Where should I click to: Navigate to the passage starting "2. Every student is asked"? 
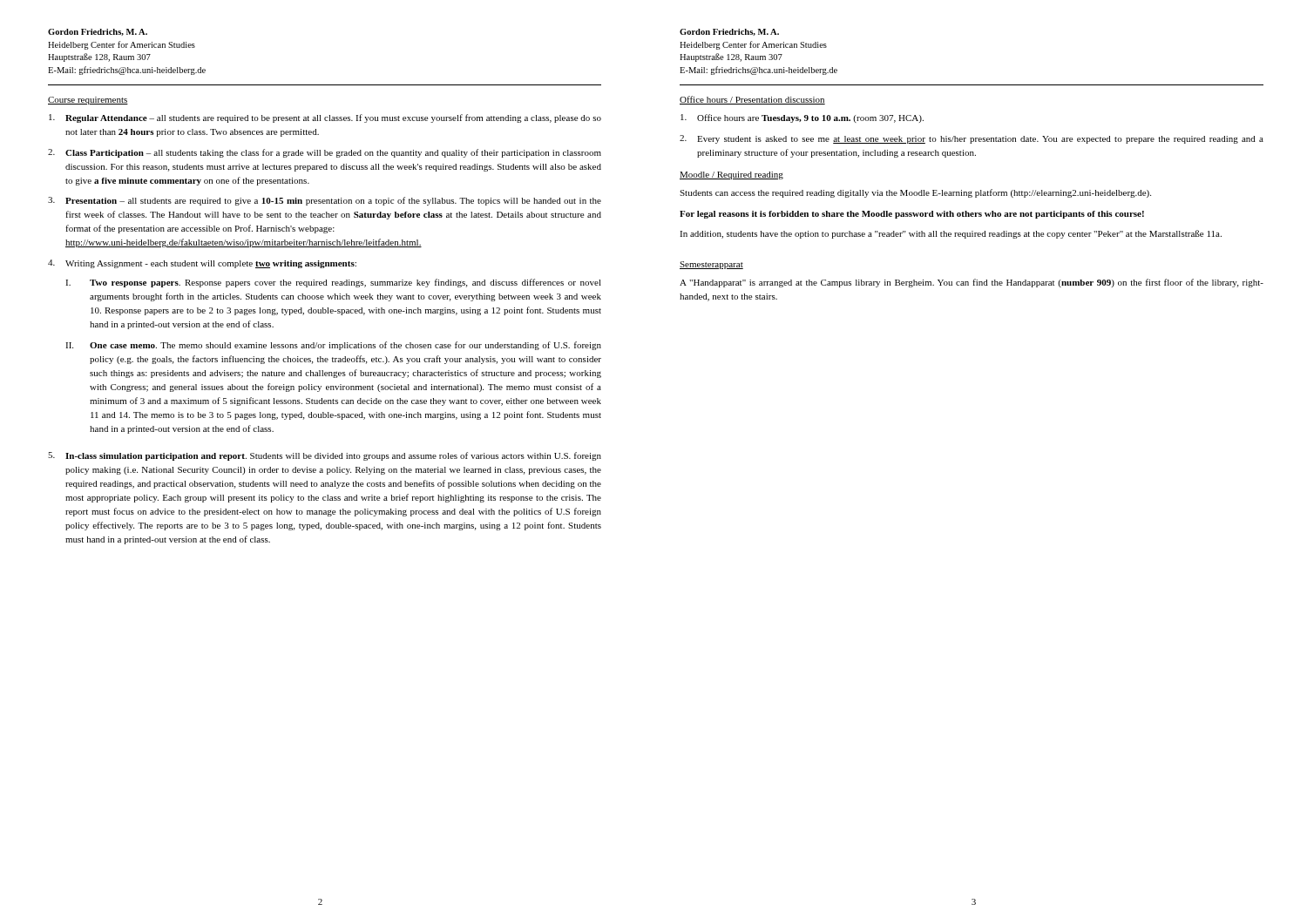(972, 146)
